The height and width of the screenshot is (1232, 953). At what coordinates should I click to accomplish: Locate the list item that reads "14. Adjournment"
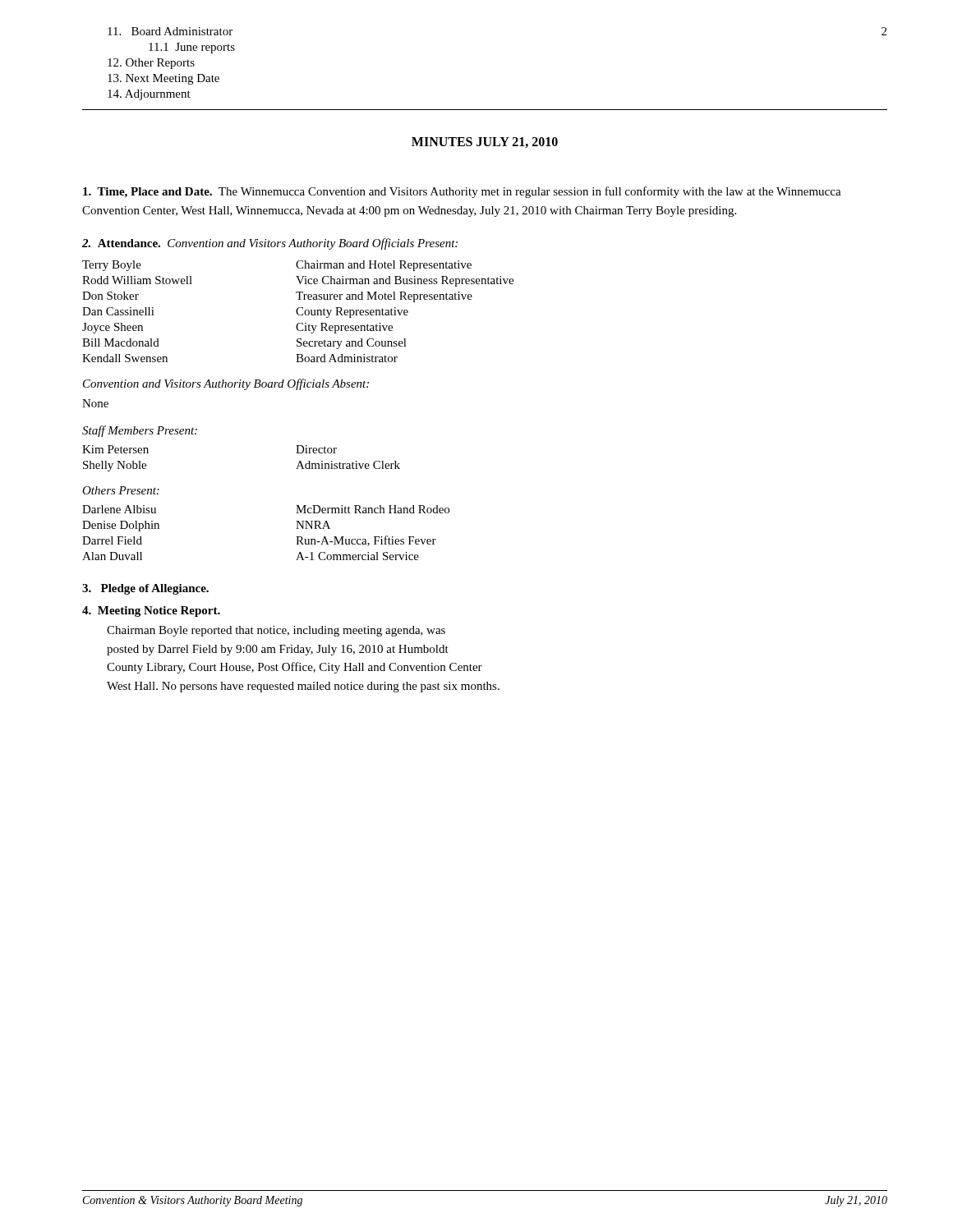point(149,94)
